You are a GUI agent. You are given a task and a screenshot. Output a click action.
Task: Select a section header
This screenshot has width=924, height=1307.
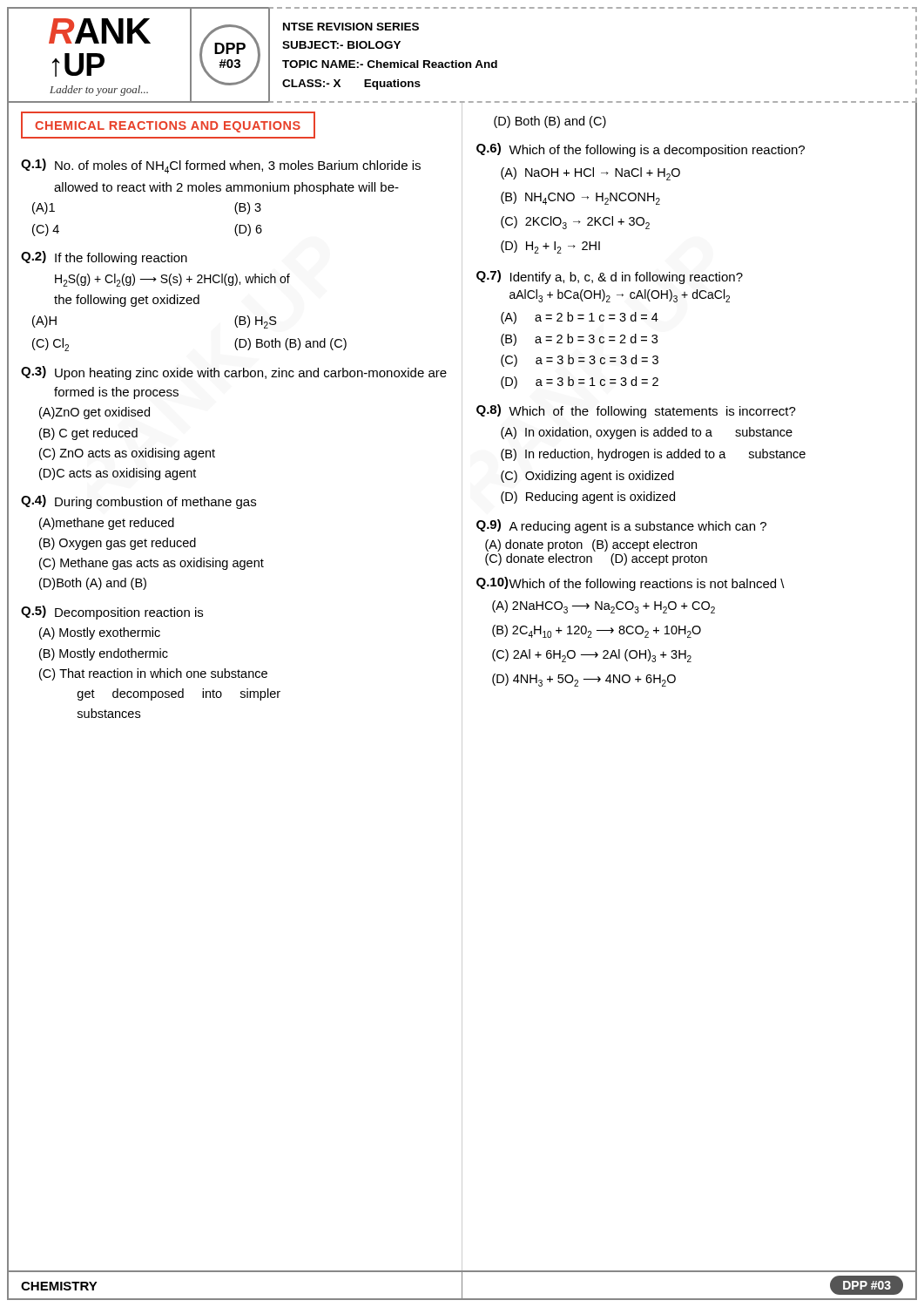click(168, 125)
